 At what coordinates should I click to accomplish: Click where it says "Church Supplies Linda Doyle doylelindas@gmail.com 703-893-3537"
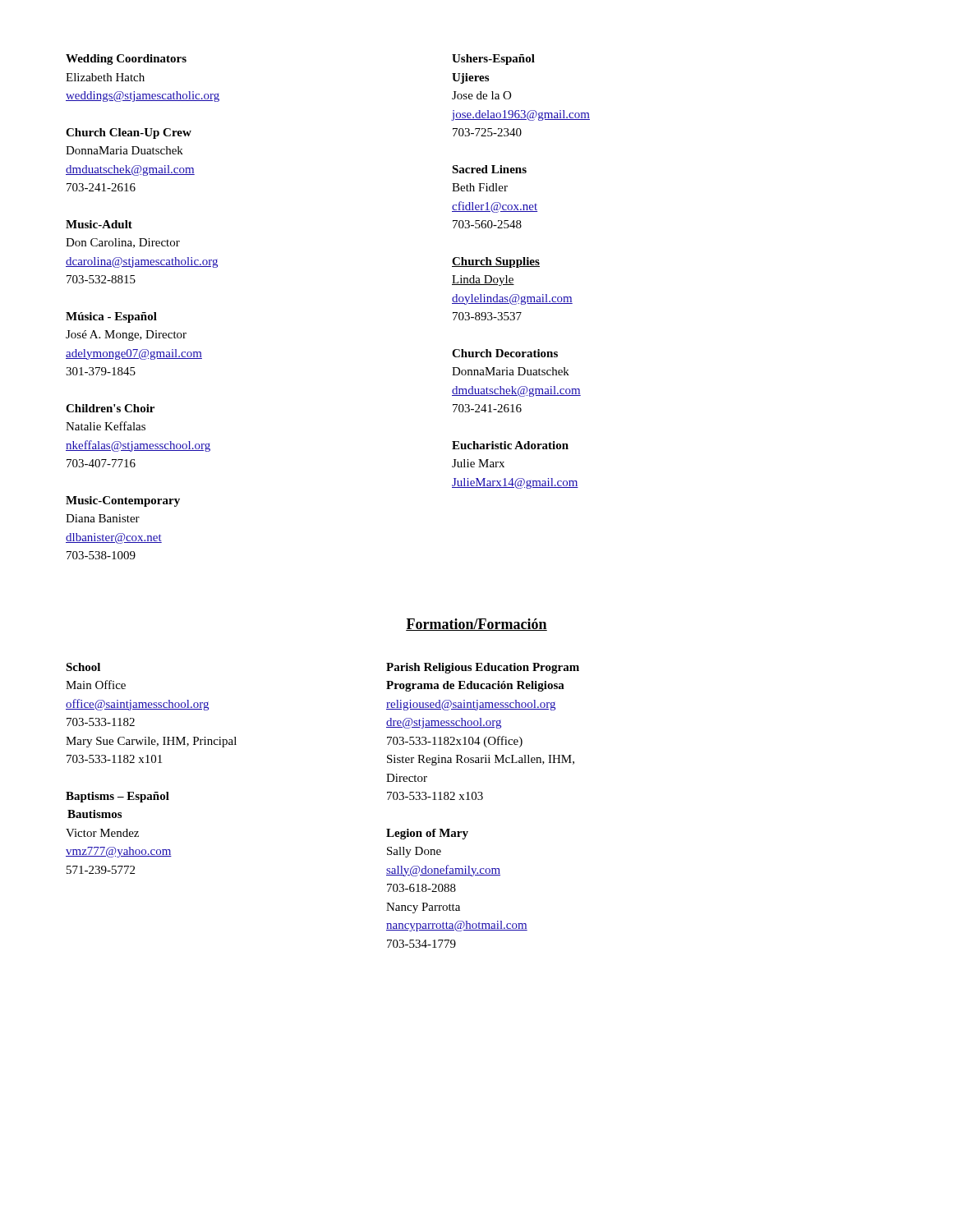click(496, 262)
